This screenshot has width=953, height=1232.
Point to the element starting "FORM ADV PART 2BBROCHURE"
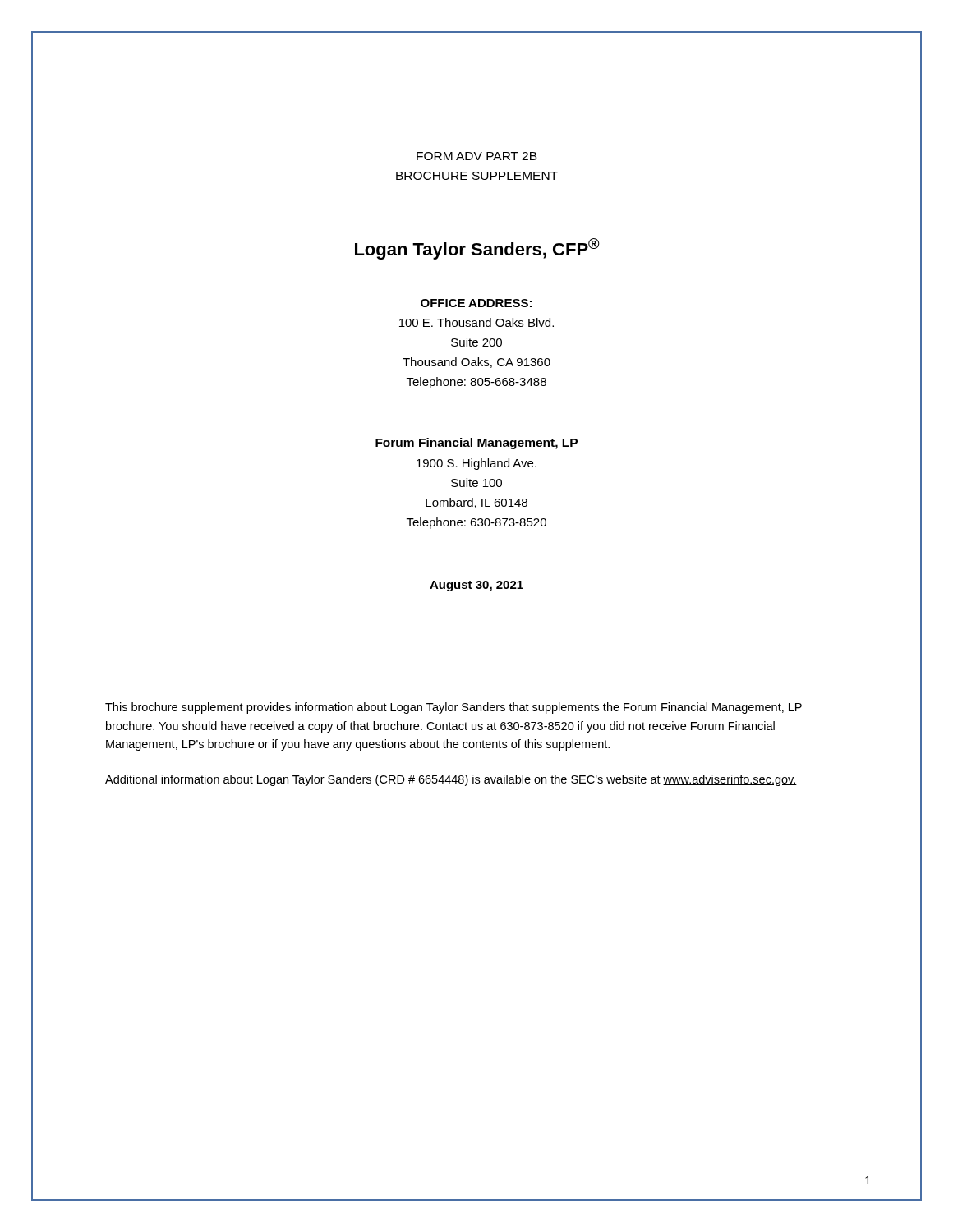tap(476, 166)
